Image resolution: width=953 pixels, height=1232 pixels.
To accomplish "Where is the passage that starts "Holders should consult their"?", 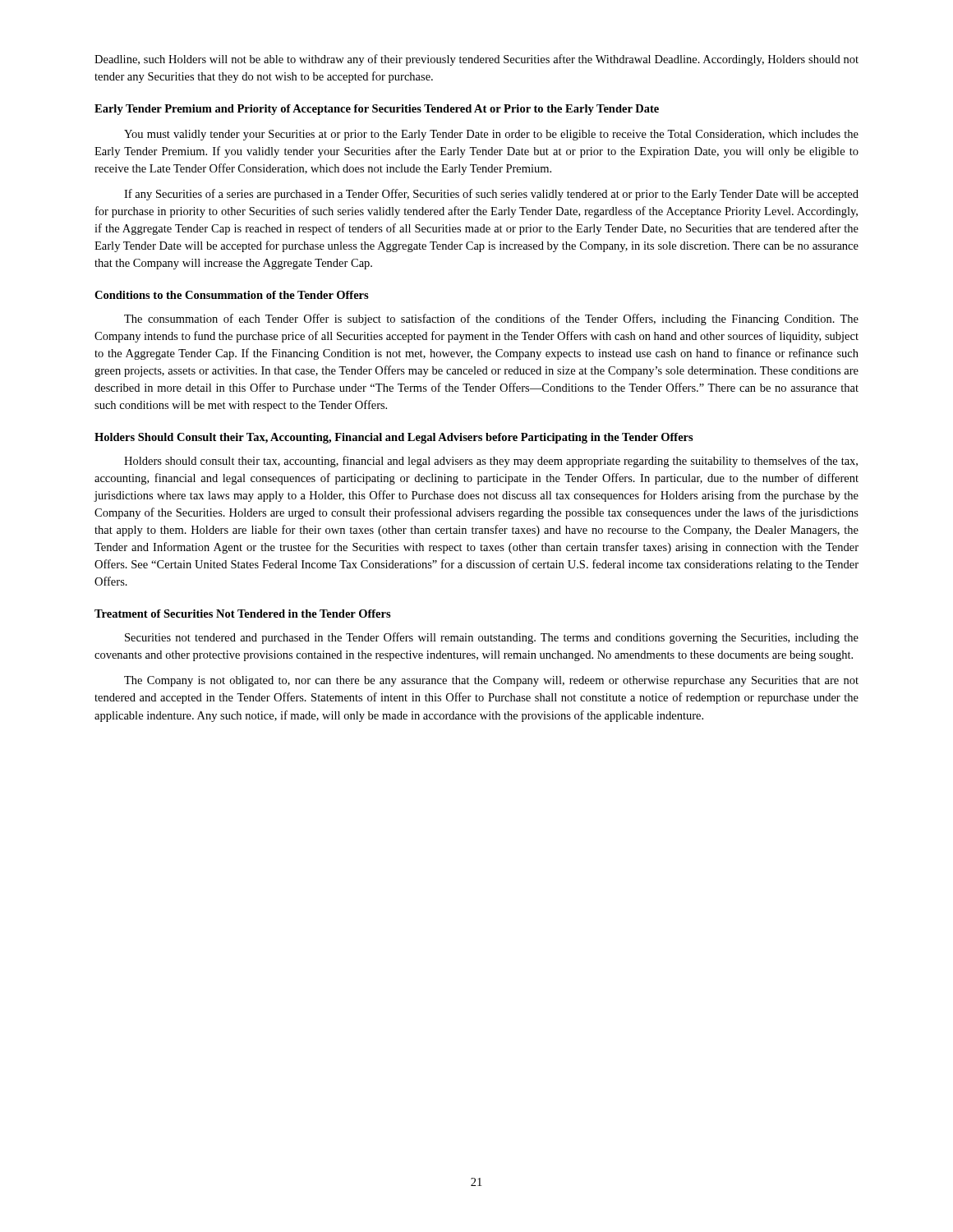I will coord(476,522).
